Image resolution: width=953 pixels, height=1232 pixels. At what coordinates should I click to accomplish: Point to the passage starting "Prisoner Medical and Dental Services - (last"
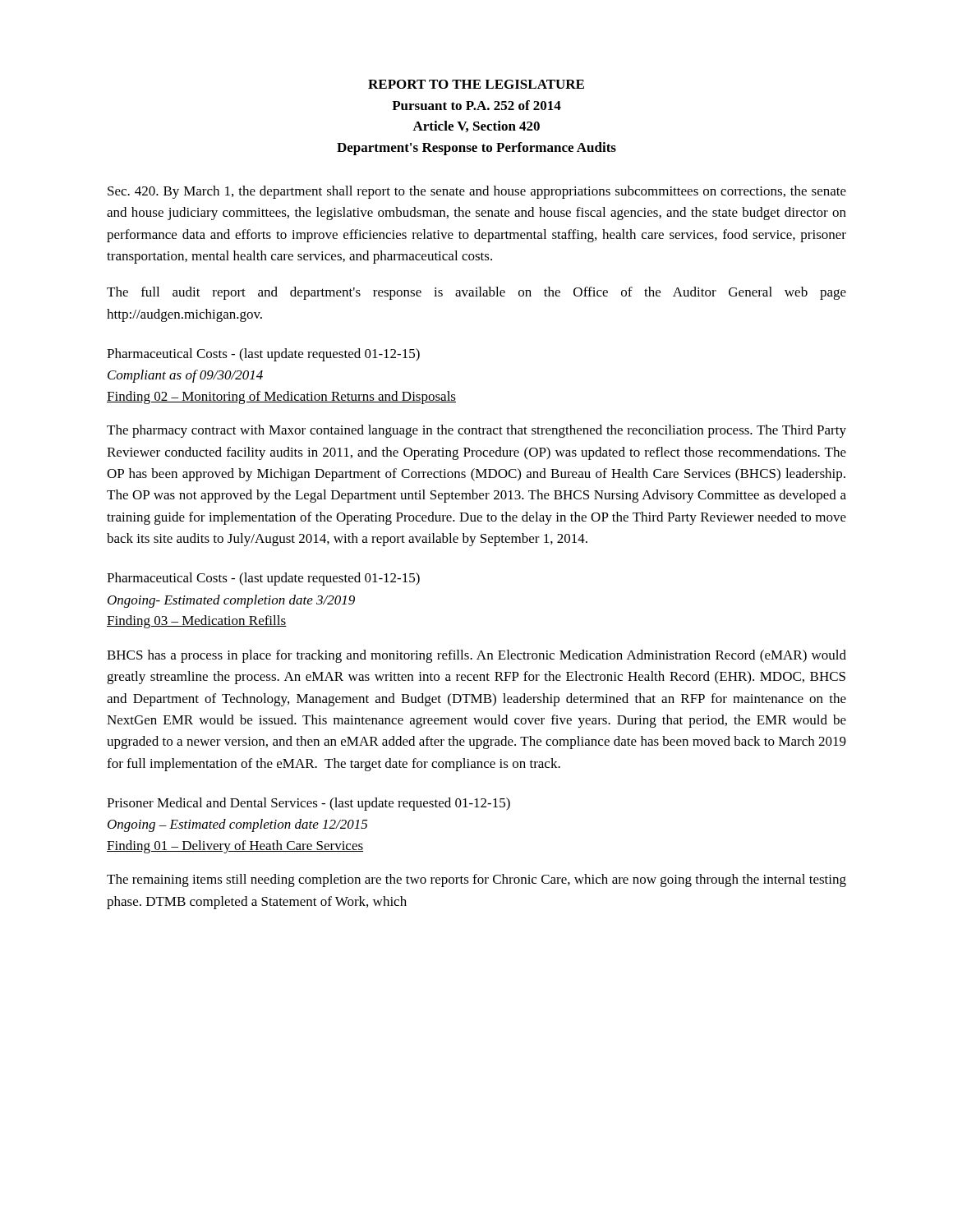(x=308, y=804)
